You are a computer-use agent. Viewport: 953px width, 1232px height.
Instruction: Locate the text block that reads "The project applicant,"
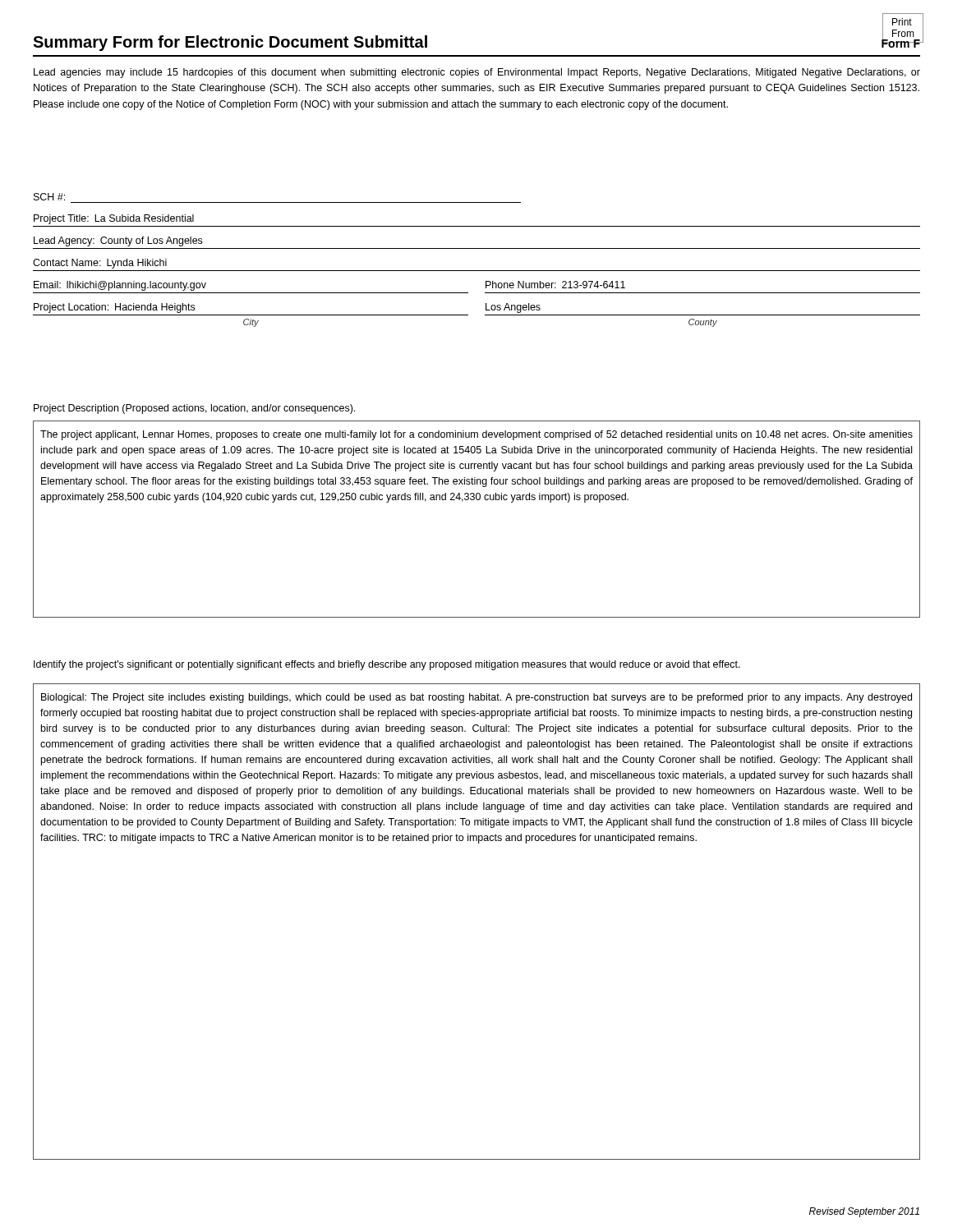pyautogui.click(x=476, y=519)
